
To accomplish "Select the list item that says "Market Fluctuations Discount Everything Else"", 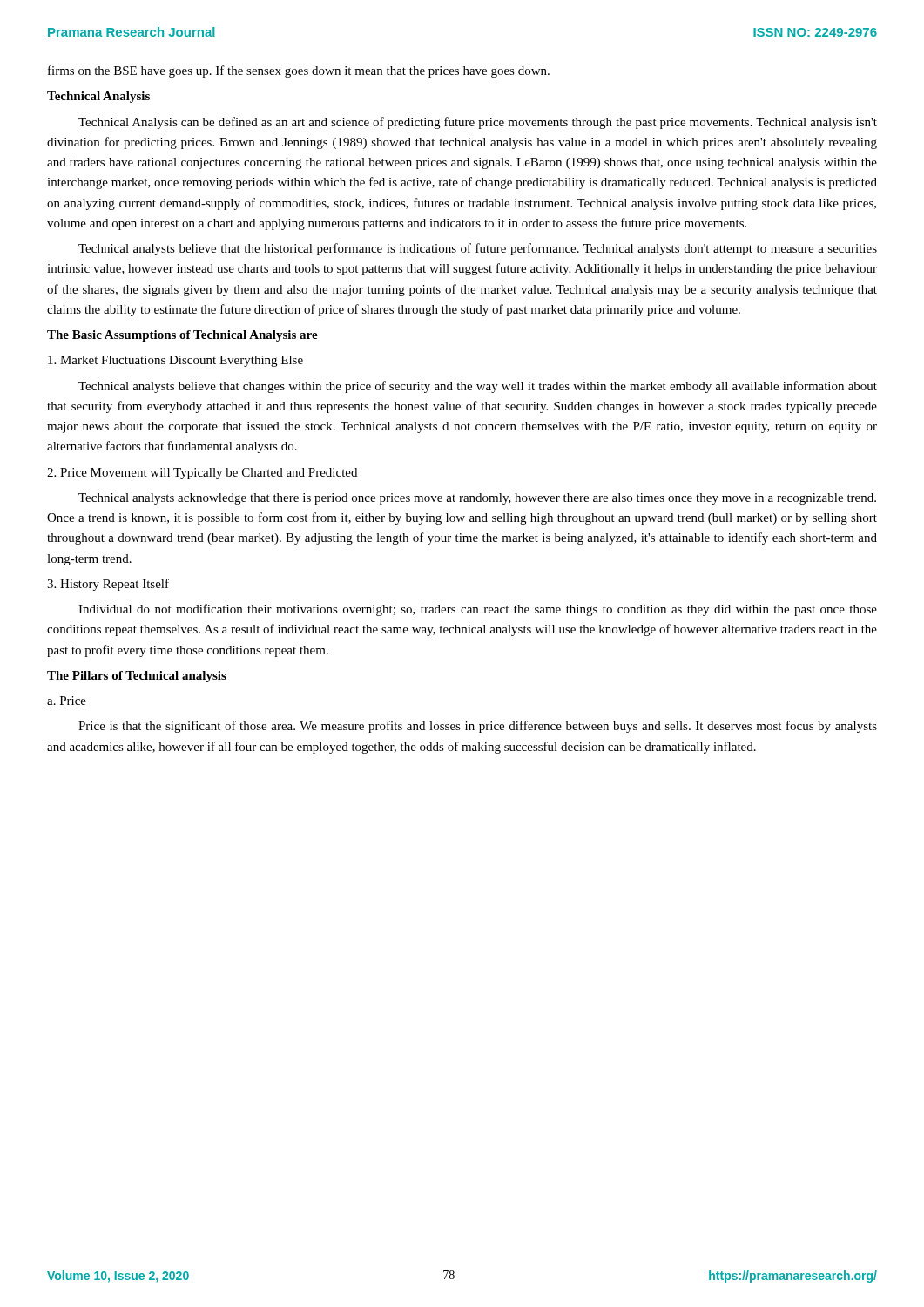I will coord(175,361).
